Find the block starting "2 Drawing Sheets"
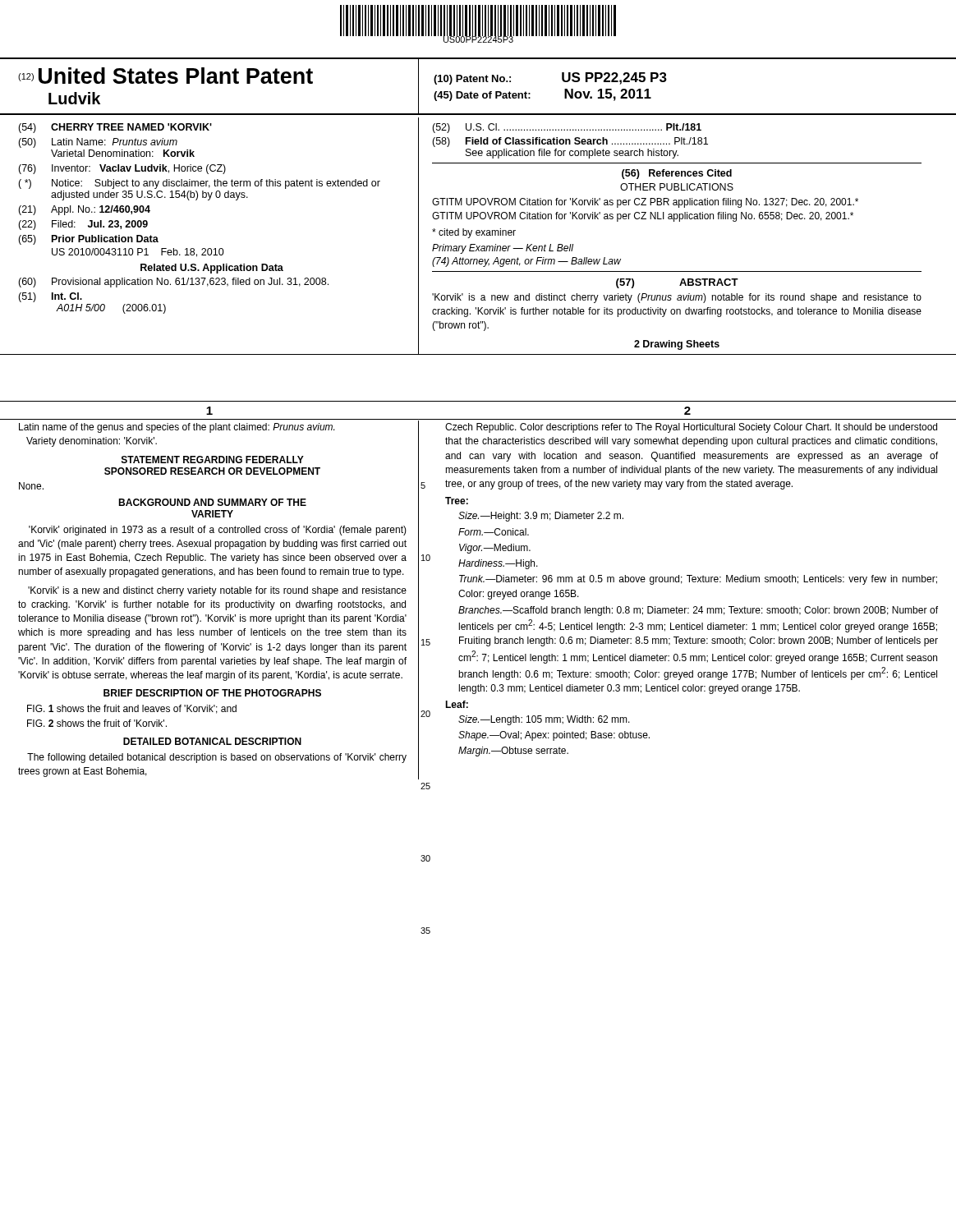Image resolution: width=956 pixels, height=1232 pixels. click(677, 344)
